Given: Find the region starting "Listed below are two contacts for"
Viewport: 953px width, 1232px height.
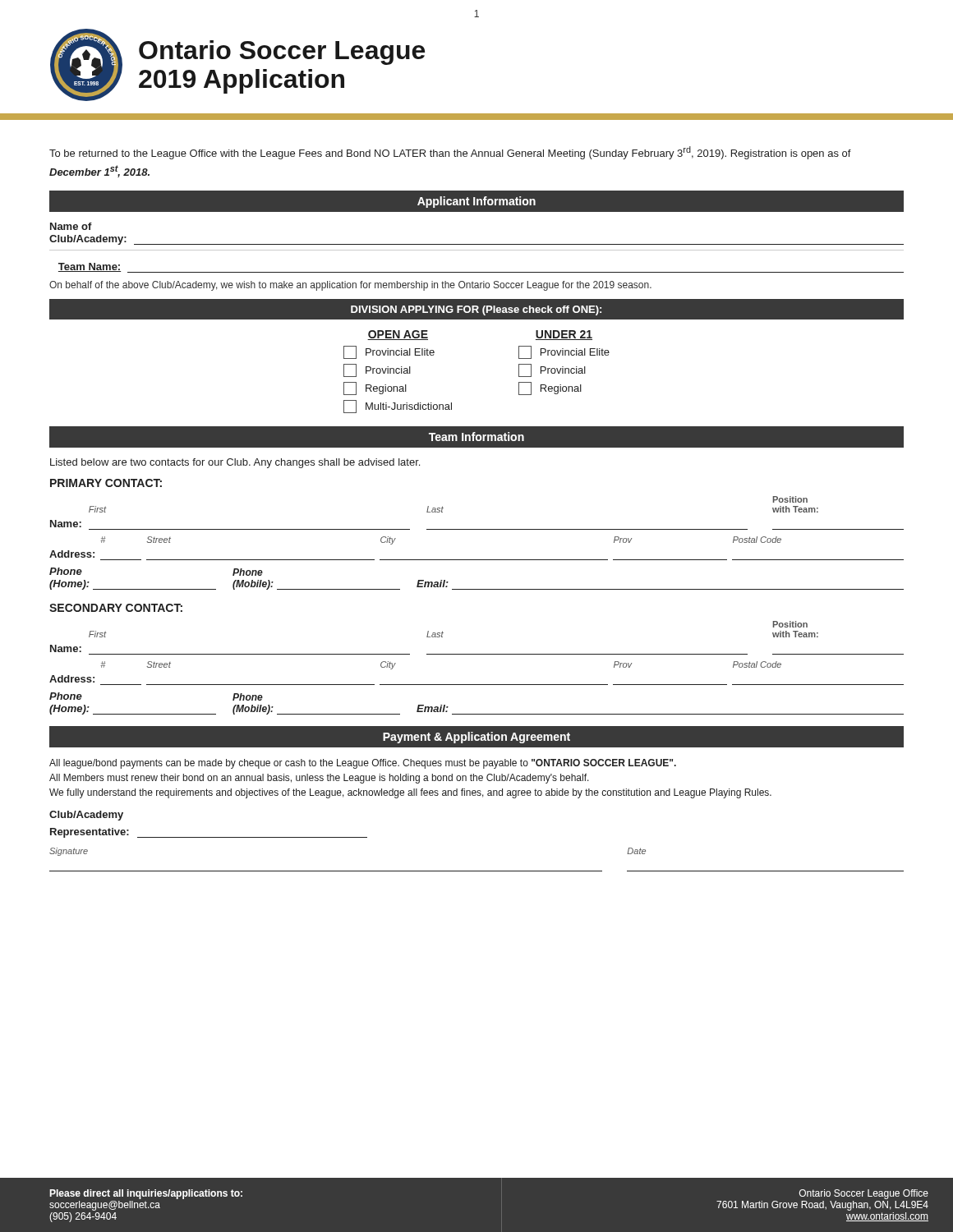Looking at the screenshot, I should (235, 462).
